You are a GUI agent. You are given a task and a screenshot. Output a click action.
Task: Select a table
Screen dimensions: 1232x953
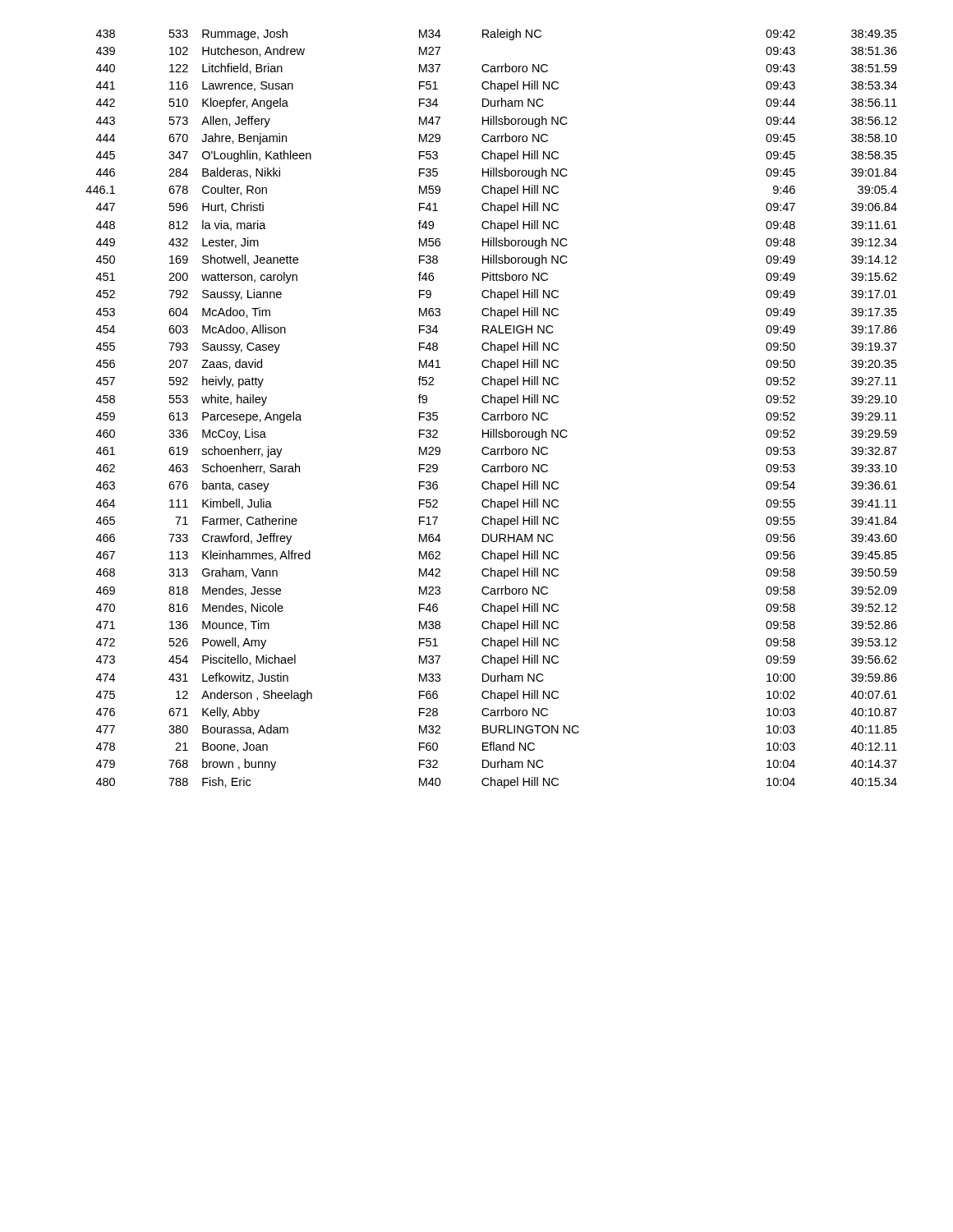click(476, 407)
